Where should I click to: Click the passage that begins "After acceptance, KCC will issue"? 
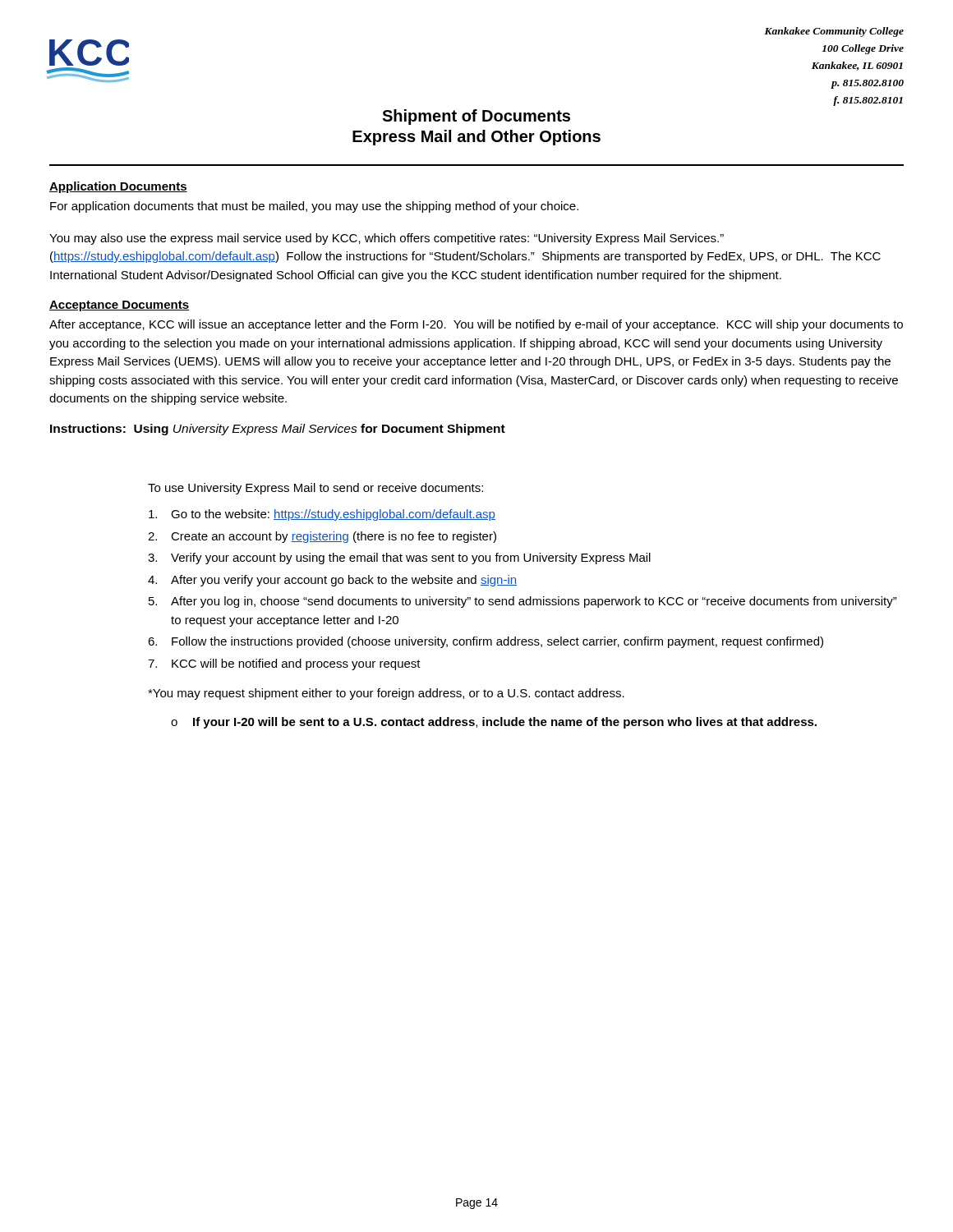pyautogui.click(x=476, y=361)
